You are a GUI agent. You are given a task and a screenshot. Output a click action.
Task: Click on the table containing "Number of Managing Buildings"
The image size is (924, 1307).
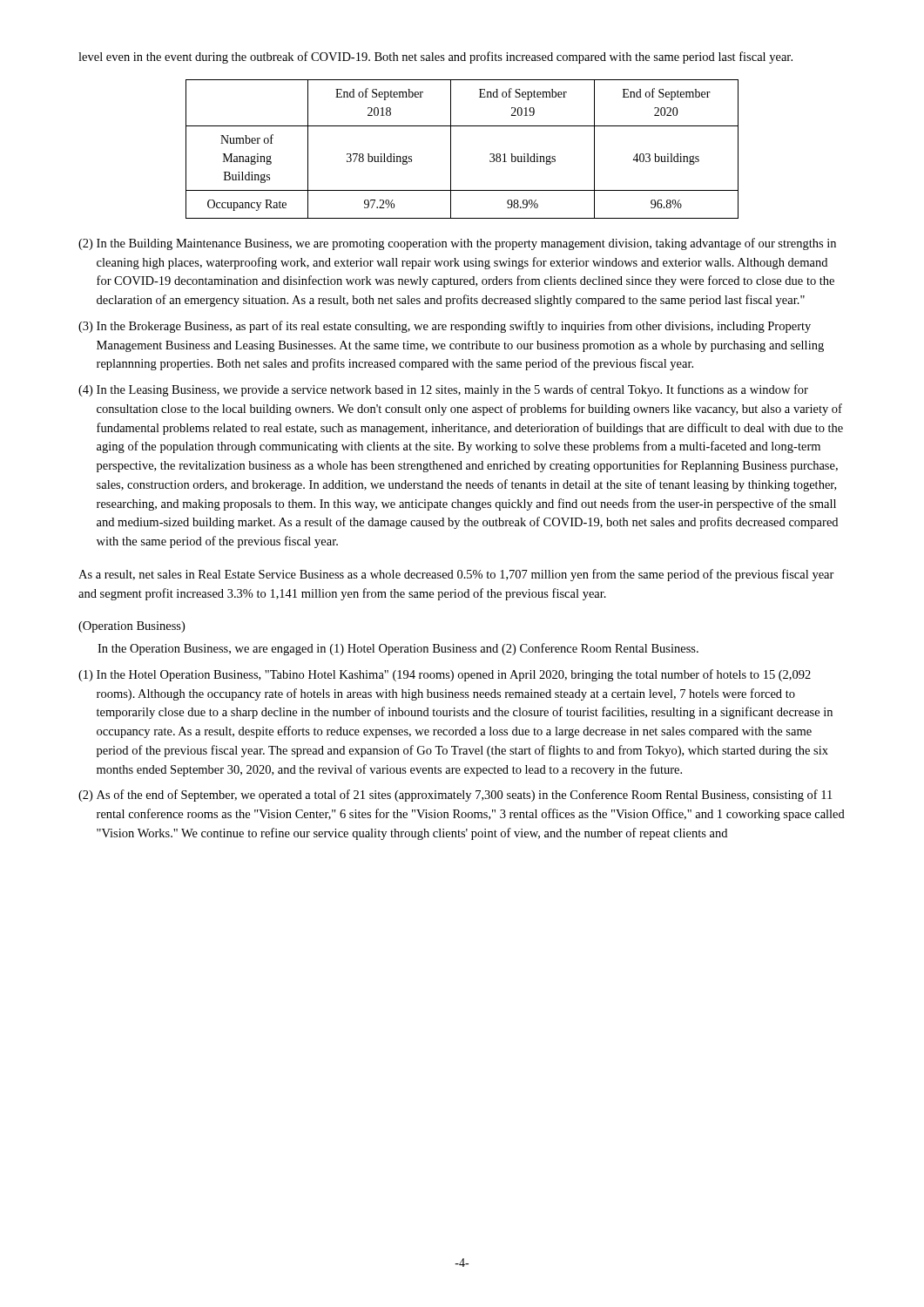point(462,149)
